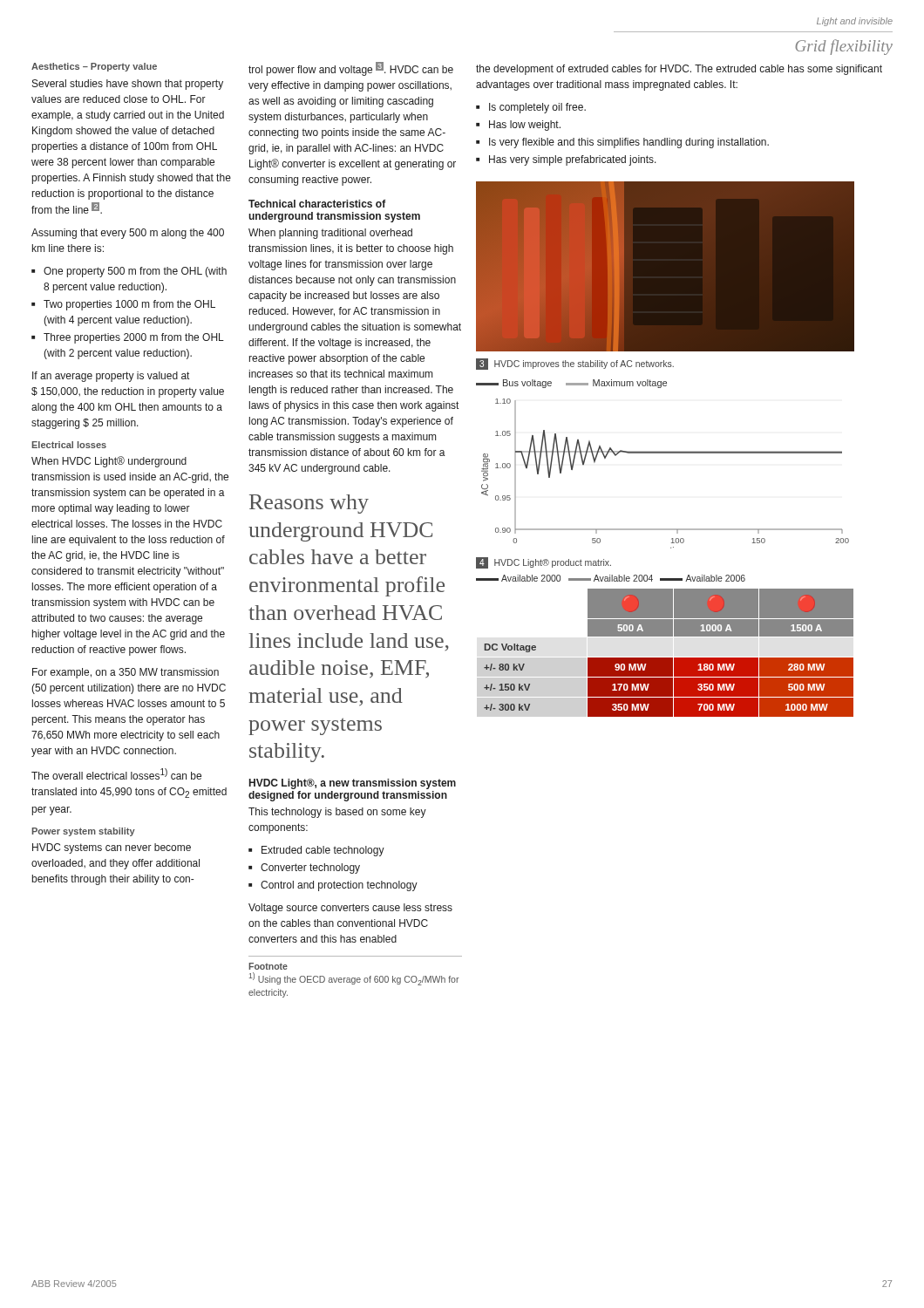Select the text block starting "Two properties 1000 m from"
The image size is (924, 1308).
tap(129, 312)
